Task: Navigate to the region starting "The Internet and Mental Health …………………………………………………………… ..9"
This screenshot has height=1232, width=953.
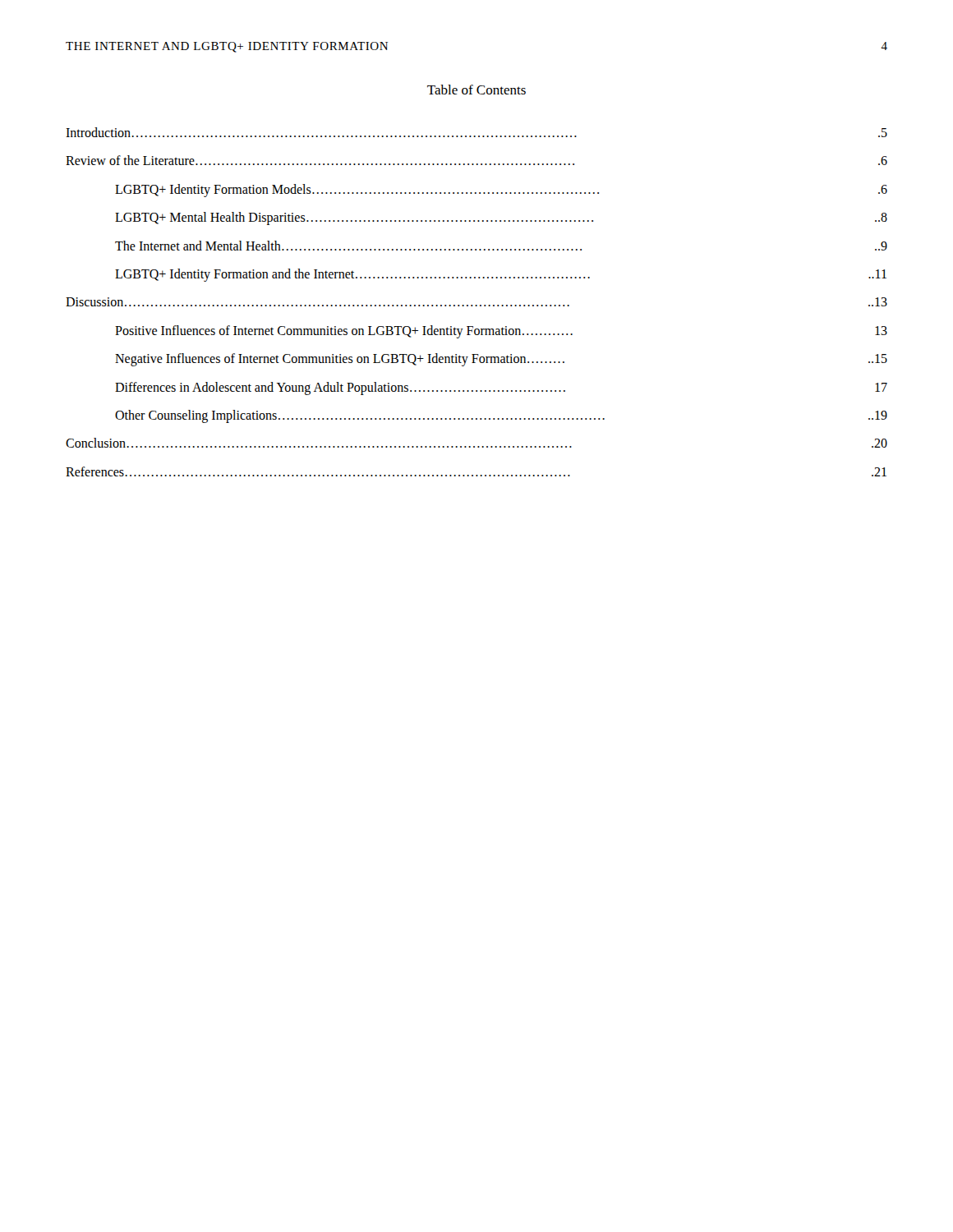Action: click(501, 246)
